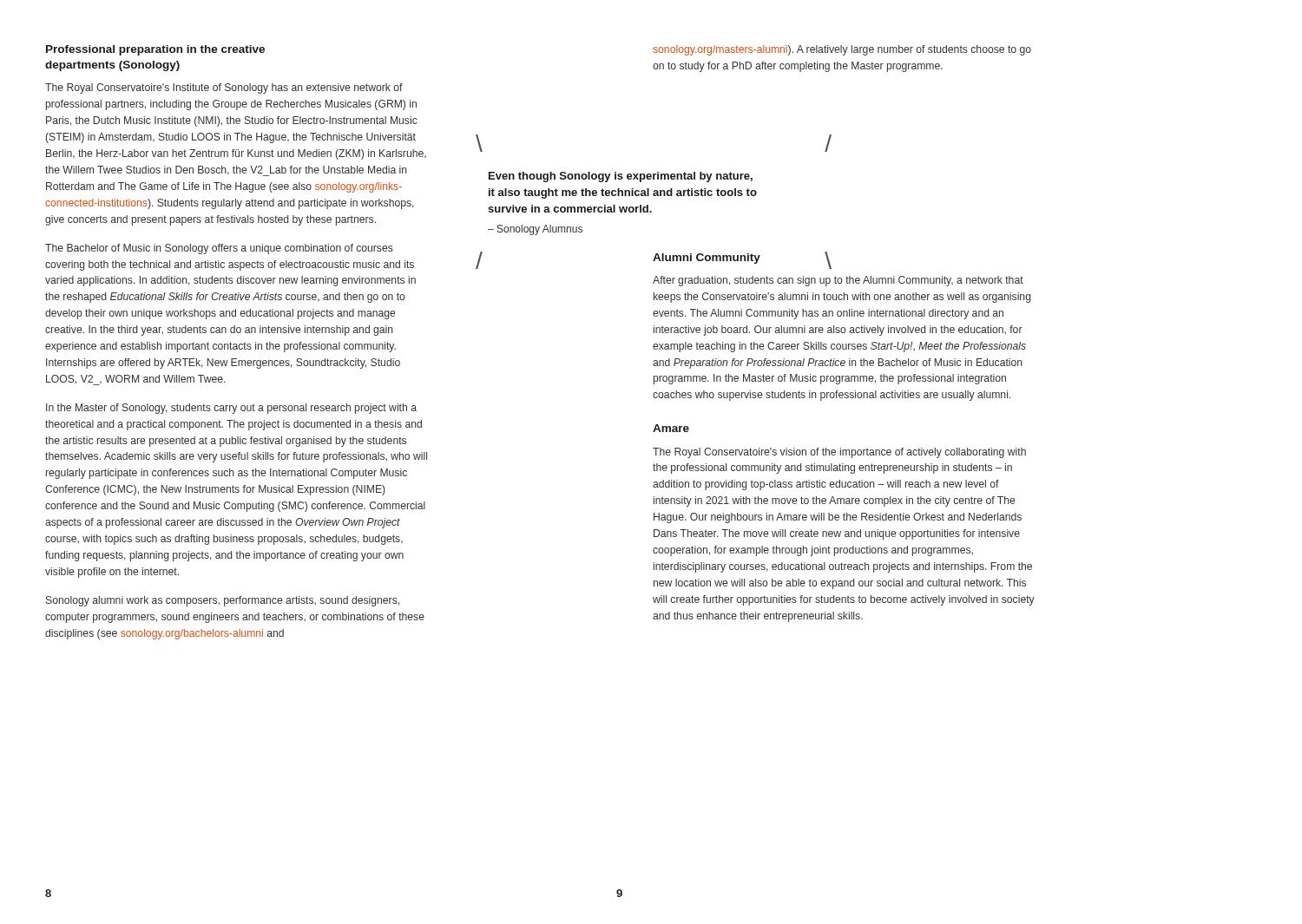Screen dimensions: 924x1302
Task: Click on the text block starting "The Bachelor of Music in"
Action: (231, 313)
